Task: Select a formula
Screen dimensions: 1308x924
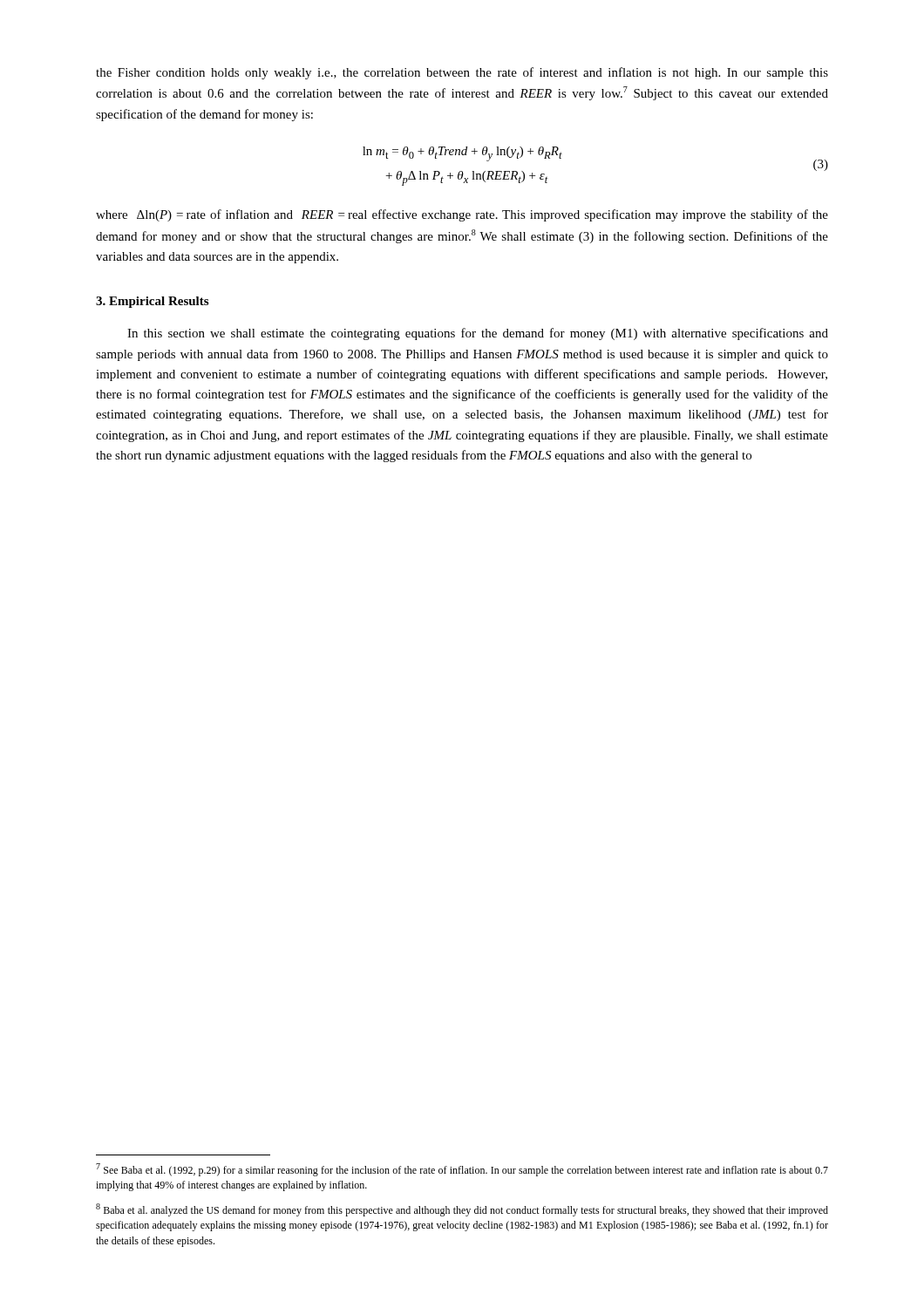Action: (595, 165)
